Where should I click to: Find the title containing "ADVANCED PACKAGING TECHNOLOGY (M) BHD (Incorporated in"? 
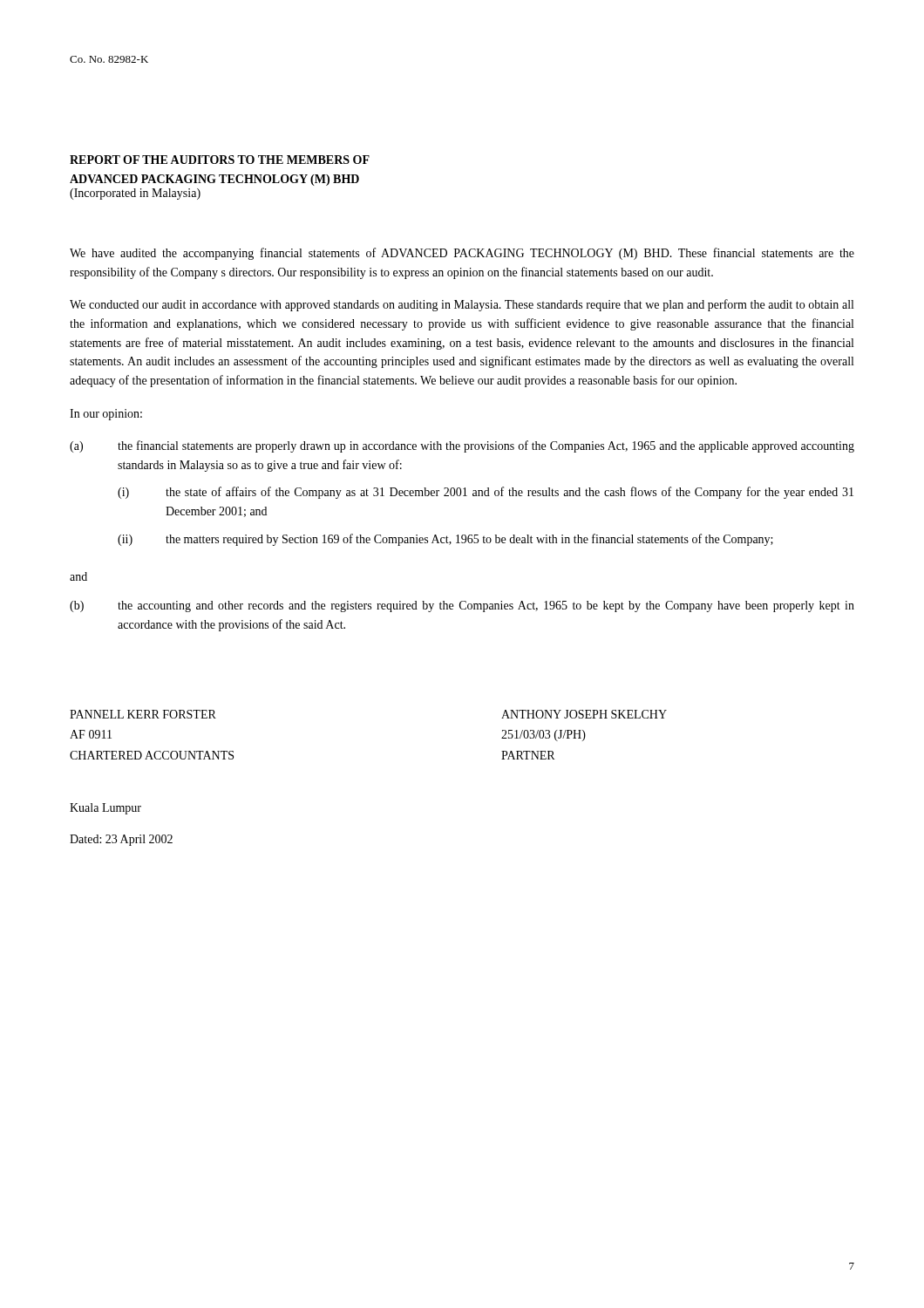tap(215, 186)
